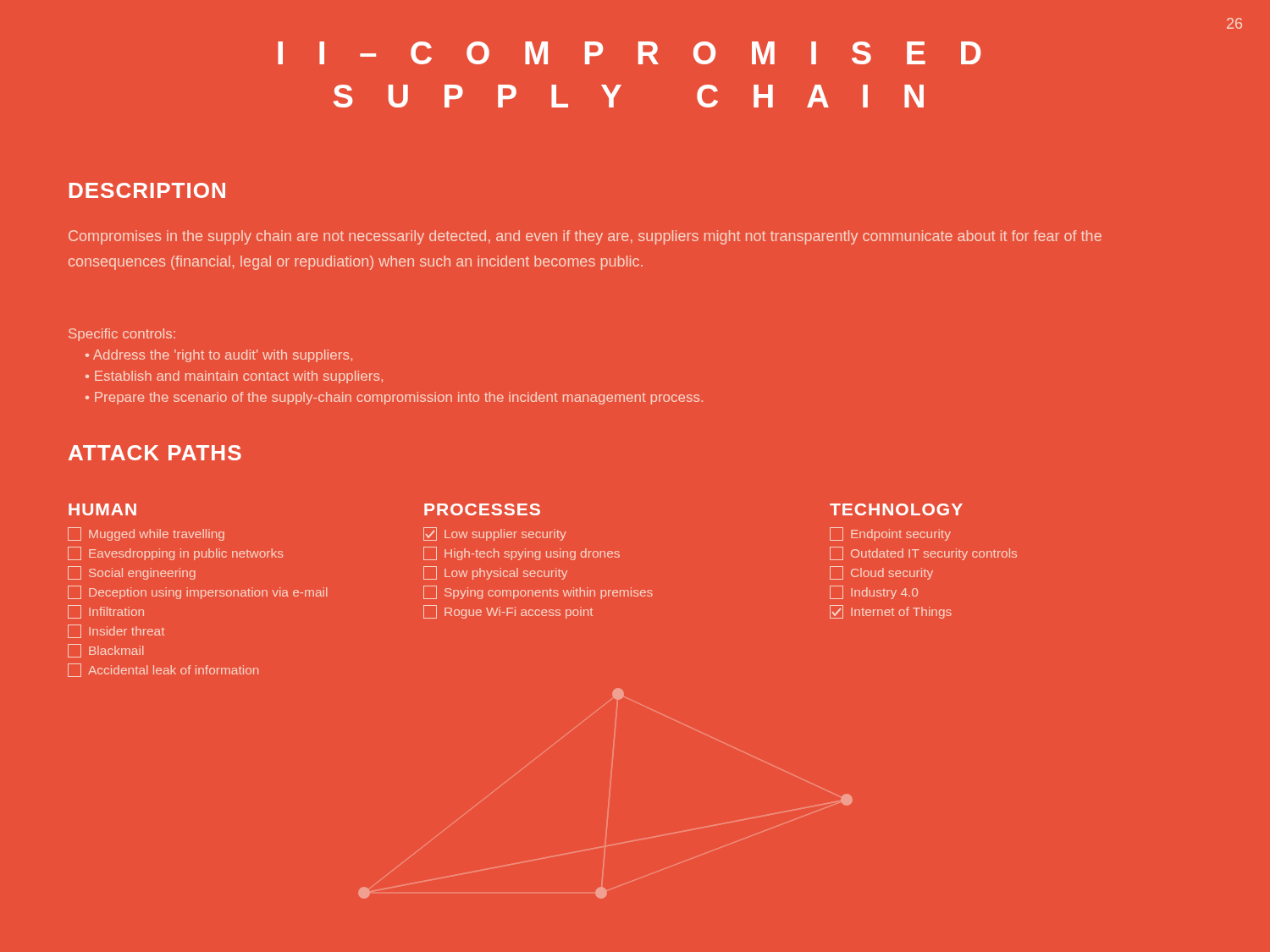Image resolution: width=1270 pixels, height=952 pixels.
Task: Select the list item that says "Internet of Things"
Action: pos(891,611)
